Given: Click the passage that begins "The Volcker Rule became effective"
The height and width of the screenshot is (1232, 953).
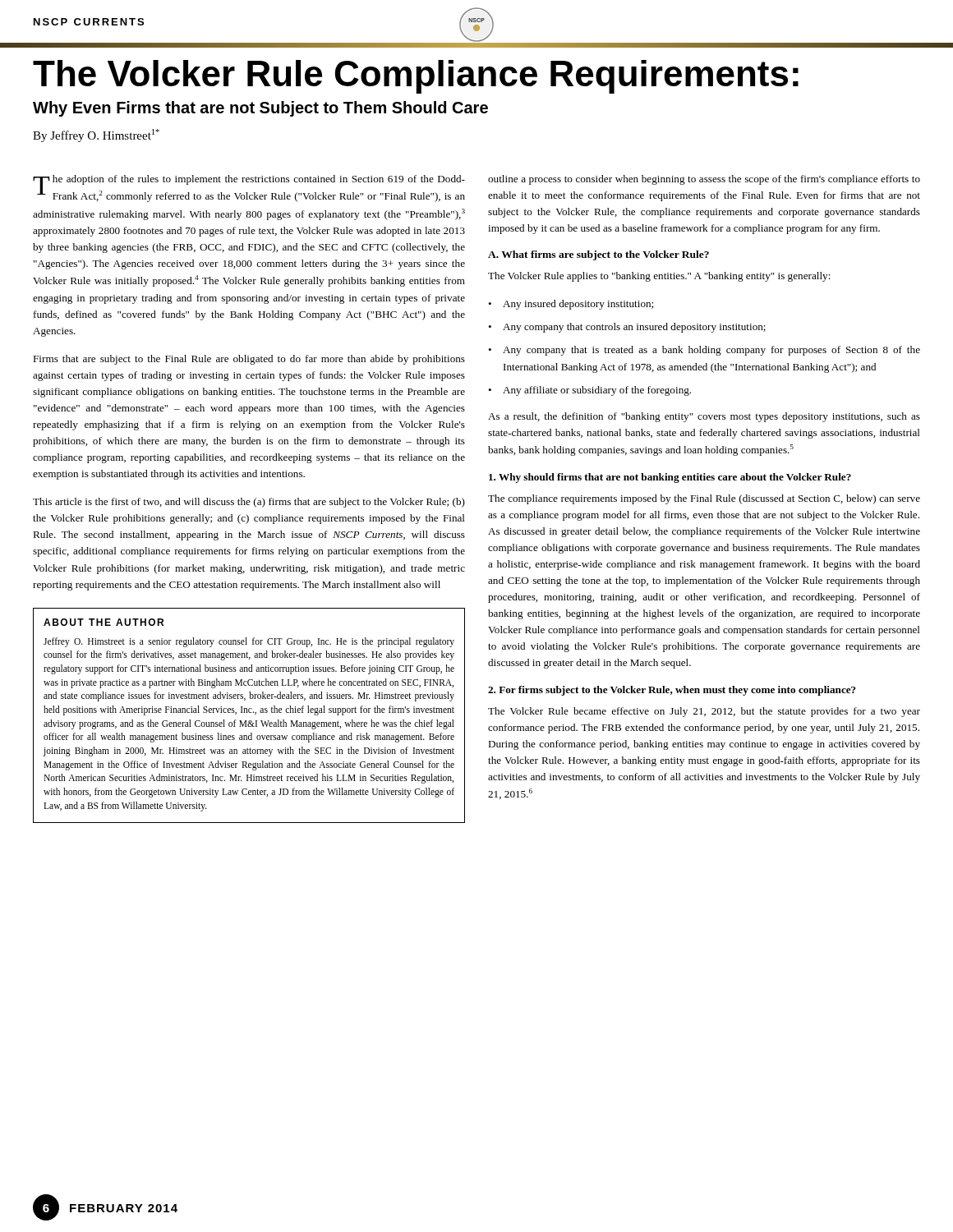Looking at the screenshot, I should tap(704, 753).
